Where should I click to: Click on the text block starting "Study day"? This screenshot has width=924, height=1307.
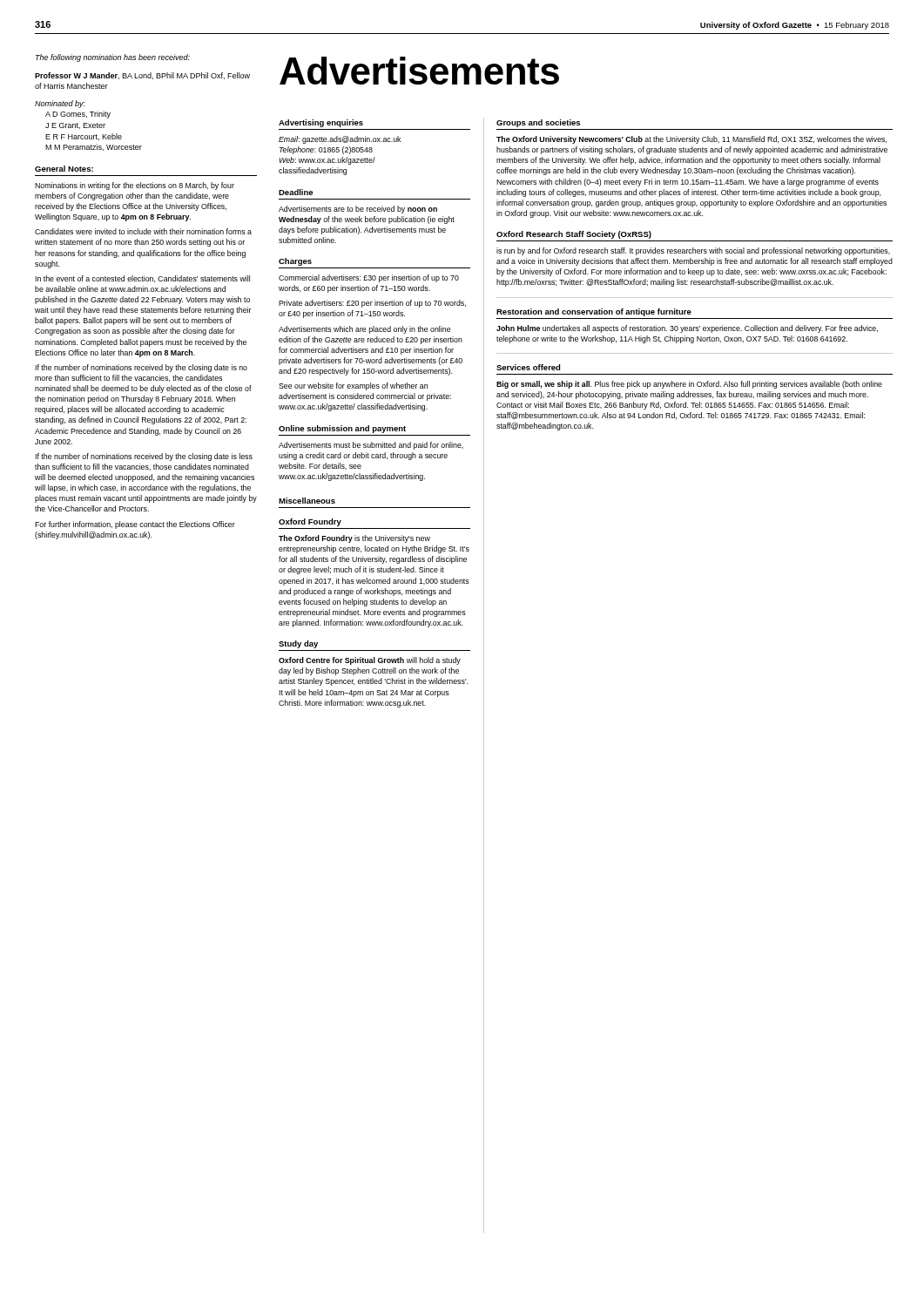[x=298, y=644]
